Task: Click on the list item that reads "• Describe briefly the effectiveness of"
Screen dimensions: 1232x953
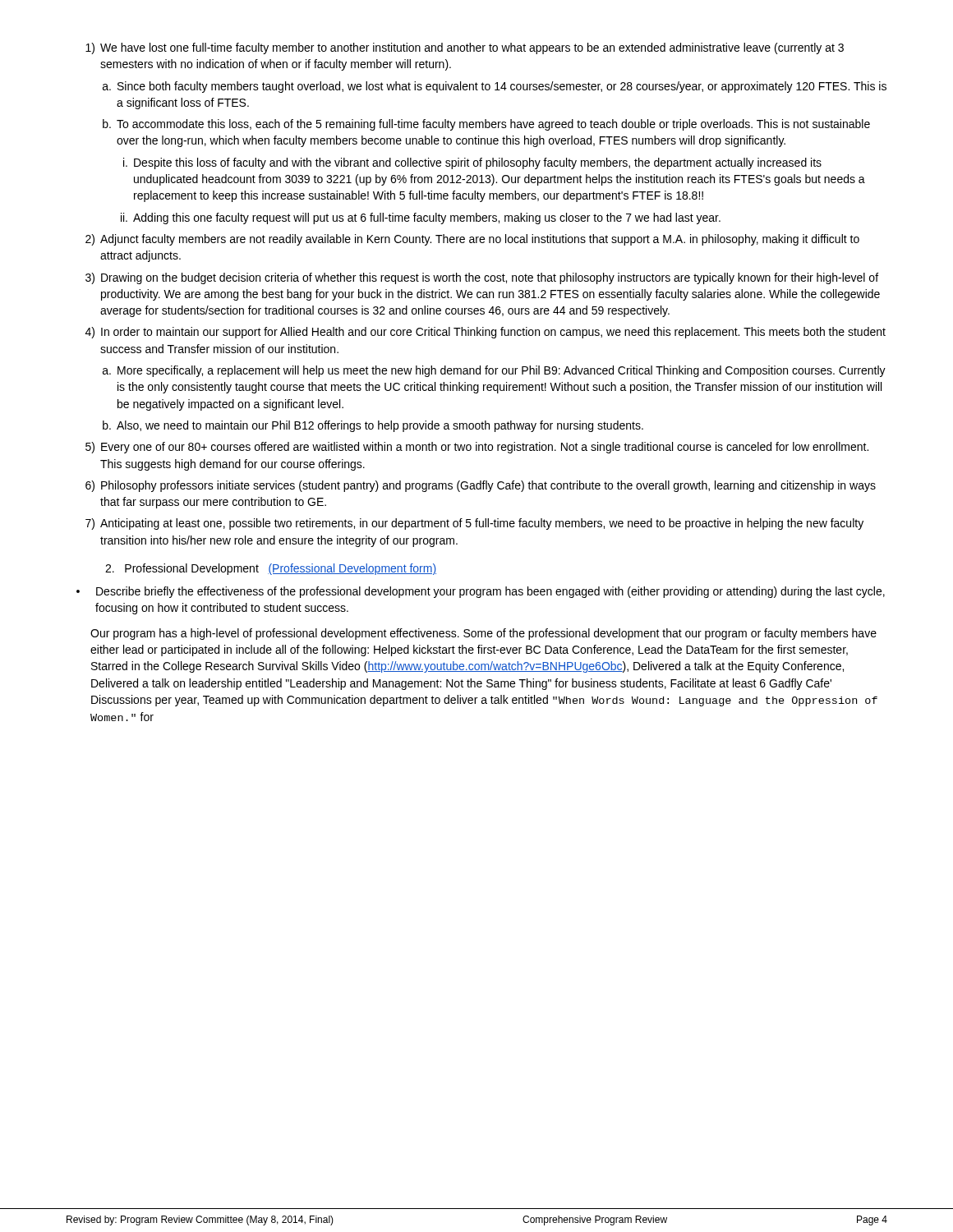Action: coord(476,600)
